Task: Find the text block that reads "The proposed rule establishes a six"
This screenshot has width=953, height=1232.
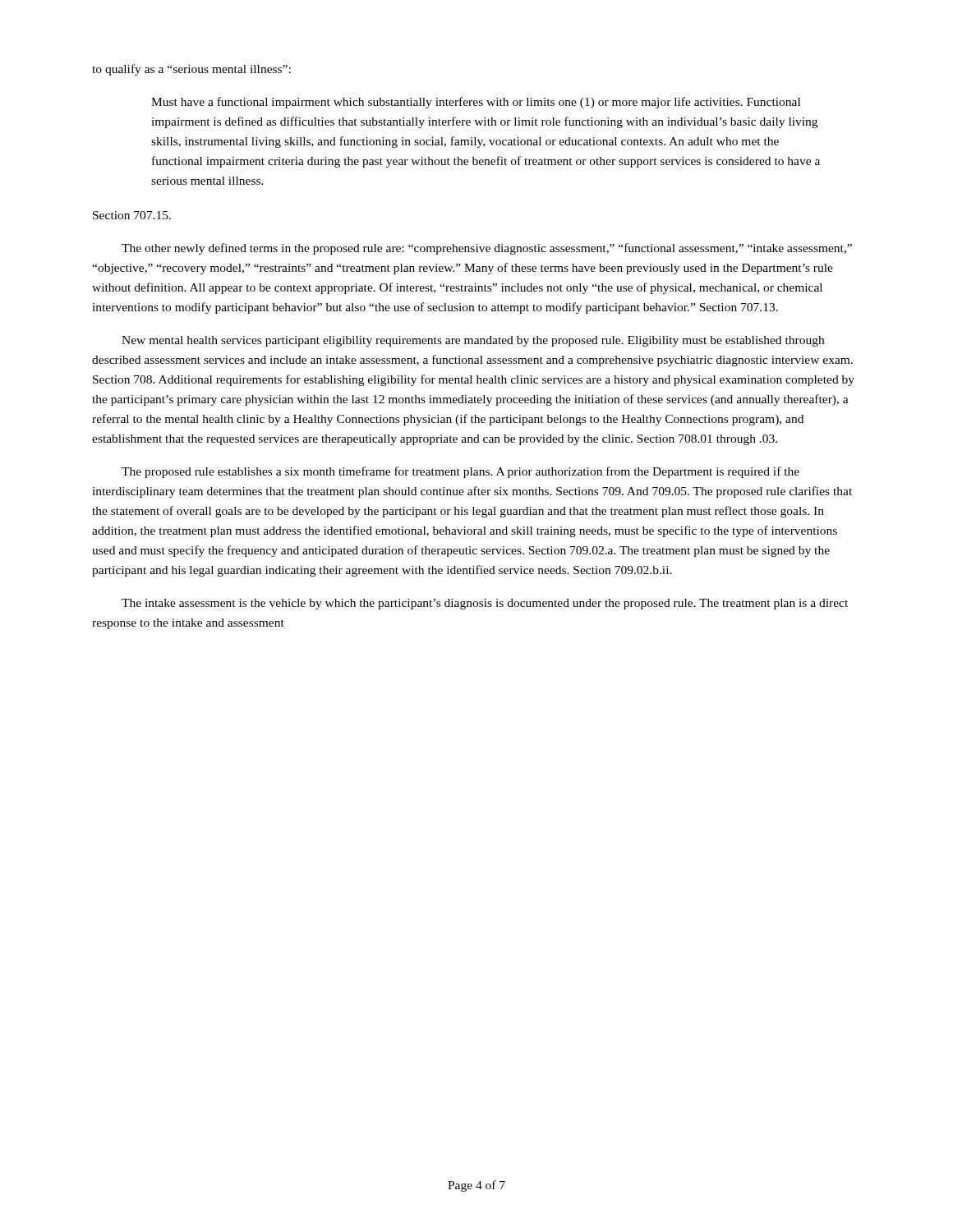Action: coord(472,521)
